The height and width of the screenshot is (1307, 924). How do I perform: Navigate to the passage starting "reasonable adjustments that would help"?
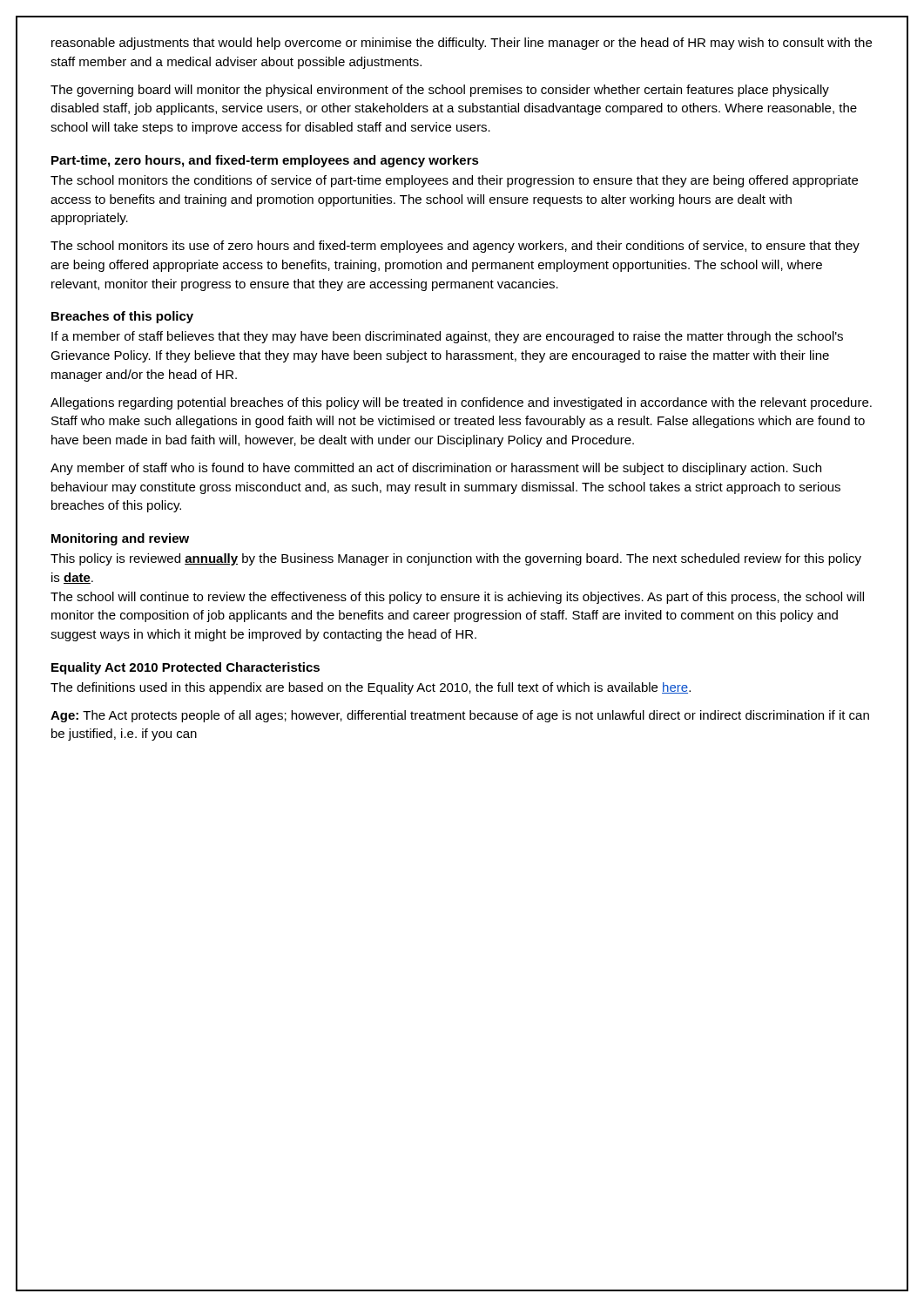click(461, 52)
